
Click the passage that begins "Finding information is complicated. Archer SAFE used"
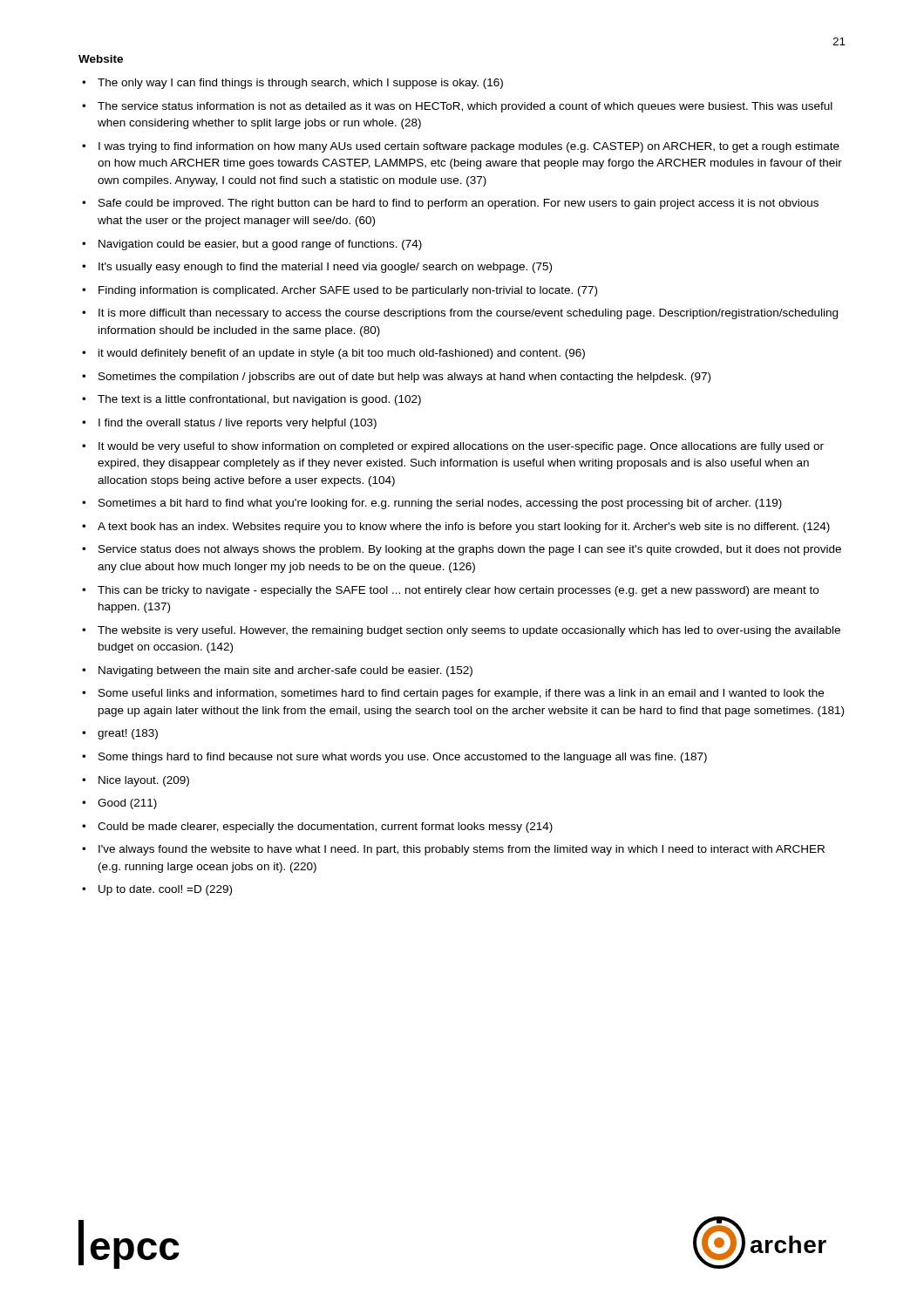pos(348,290)
